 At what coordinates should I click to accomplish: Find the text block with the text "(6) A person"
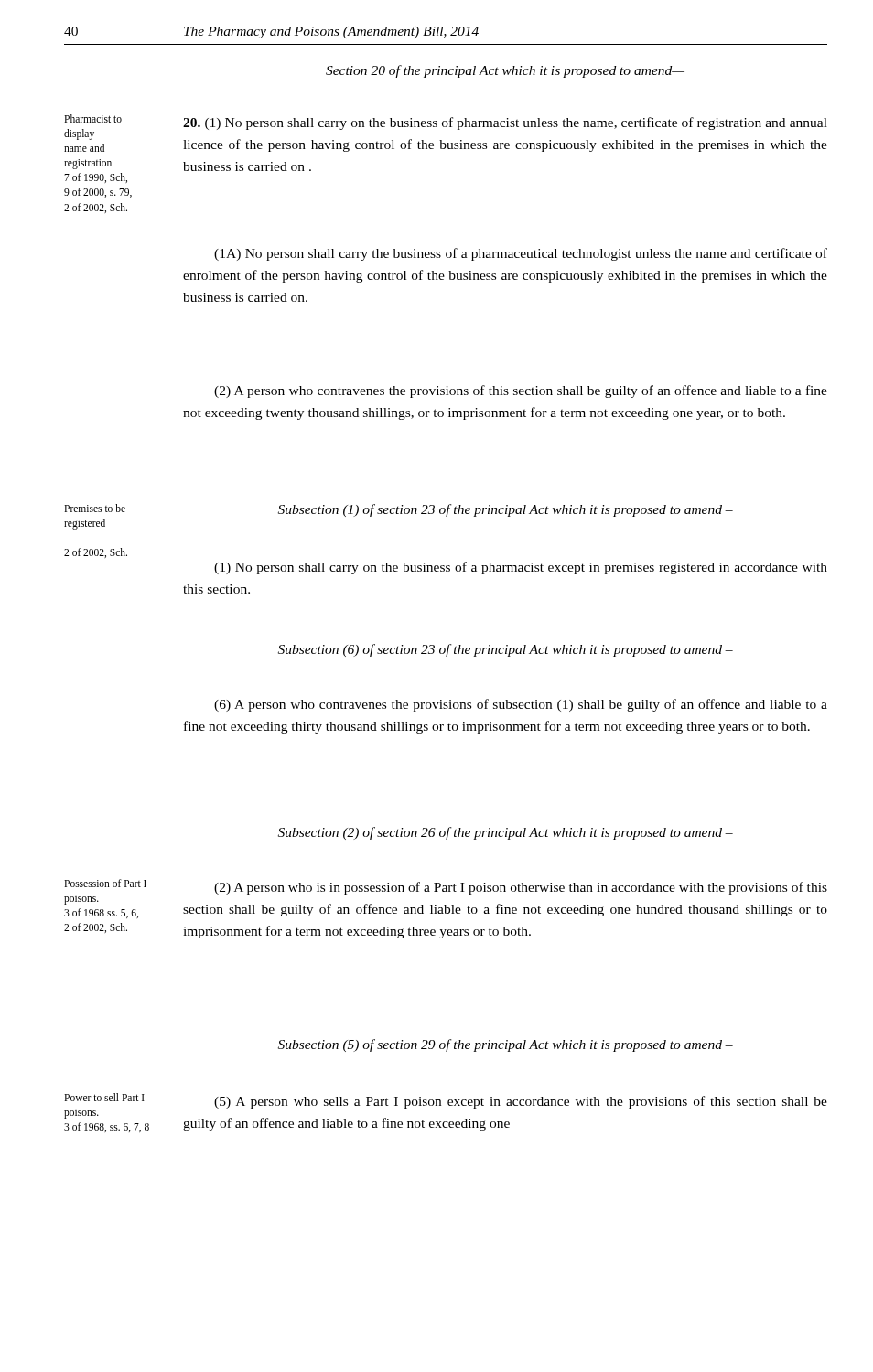(505, 715)
